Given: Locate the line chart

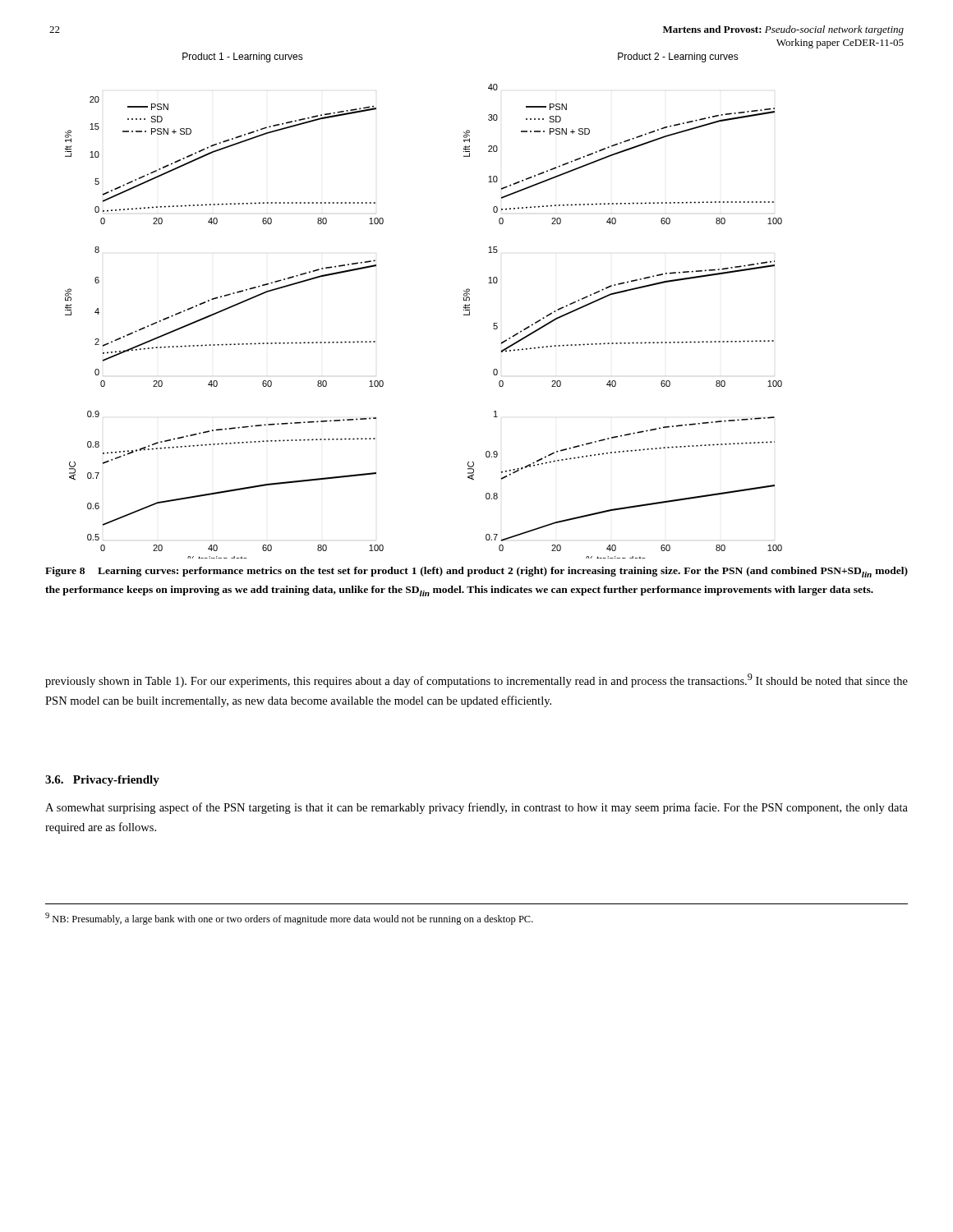Looking at the screenshot, I should [476, 302].
